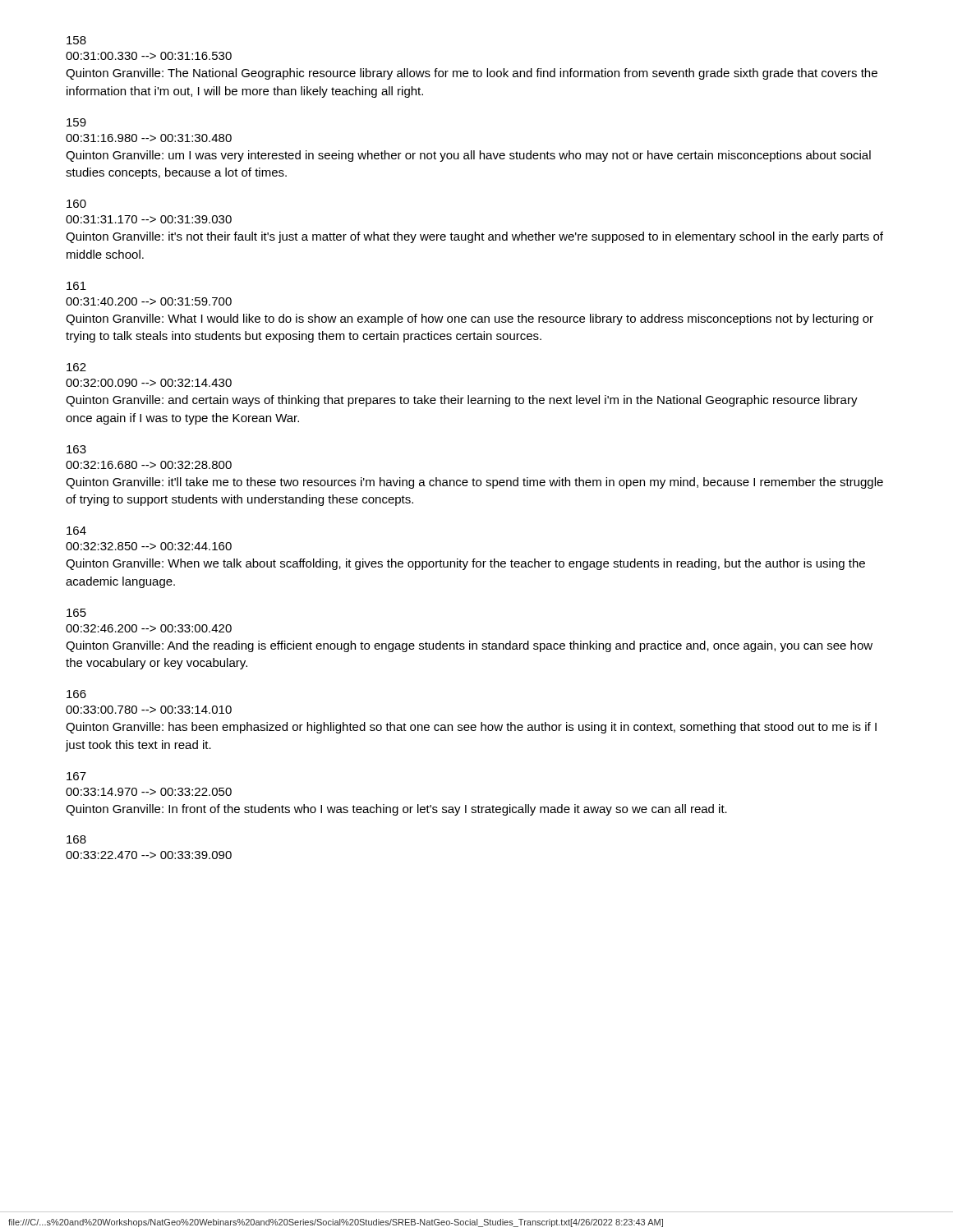953x1232 pixels.
Task: Click on the block starting "164 00:32:32.850 -->"
Action: [x=476, y=557]
